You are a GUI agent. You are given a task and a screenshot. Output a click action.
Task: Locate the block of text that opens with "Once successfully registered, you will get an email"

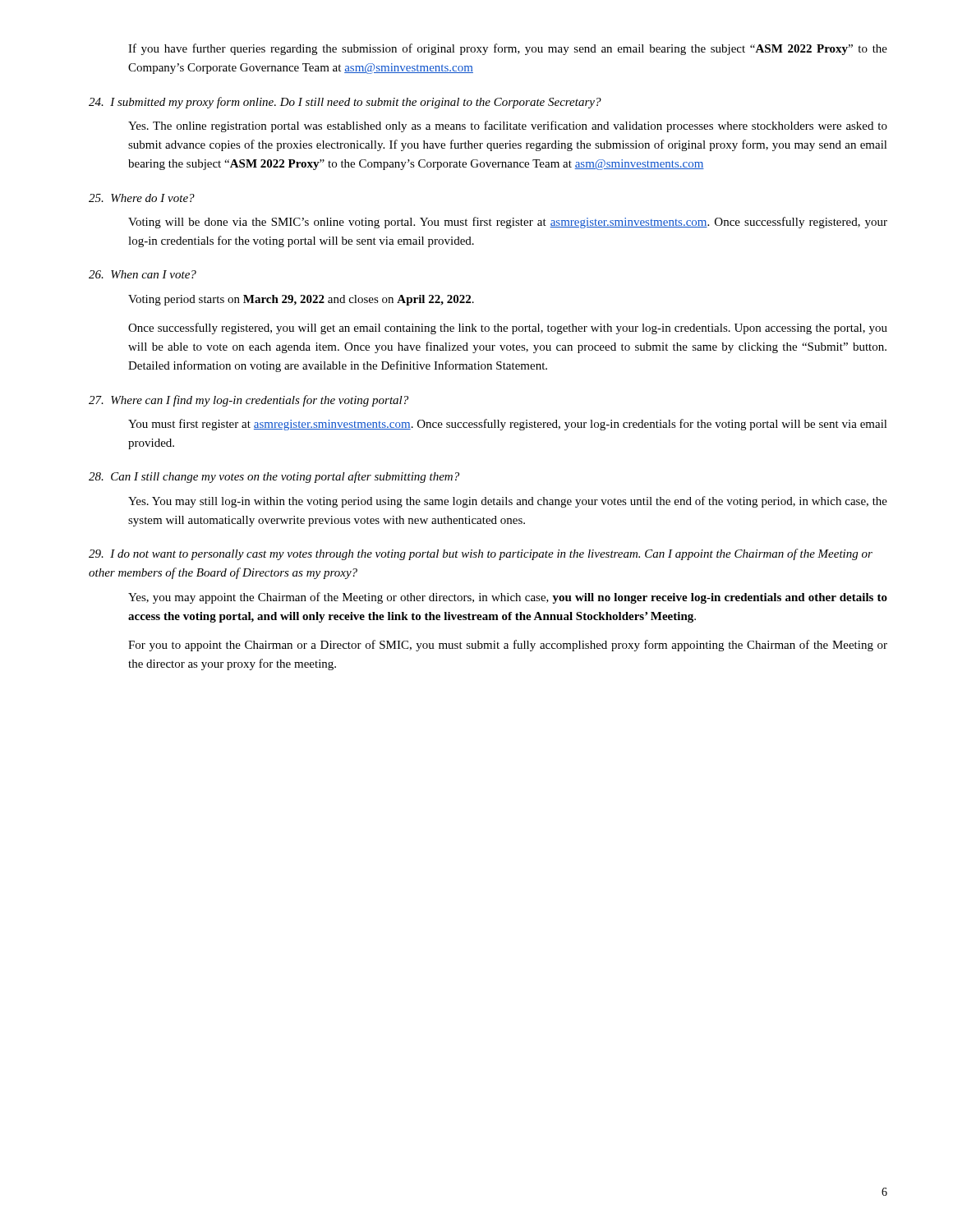pyautogui.click(x=508, y=347)
